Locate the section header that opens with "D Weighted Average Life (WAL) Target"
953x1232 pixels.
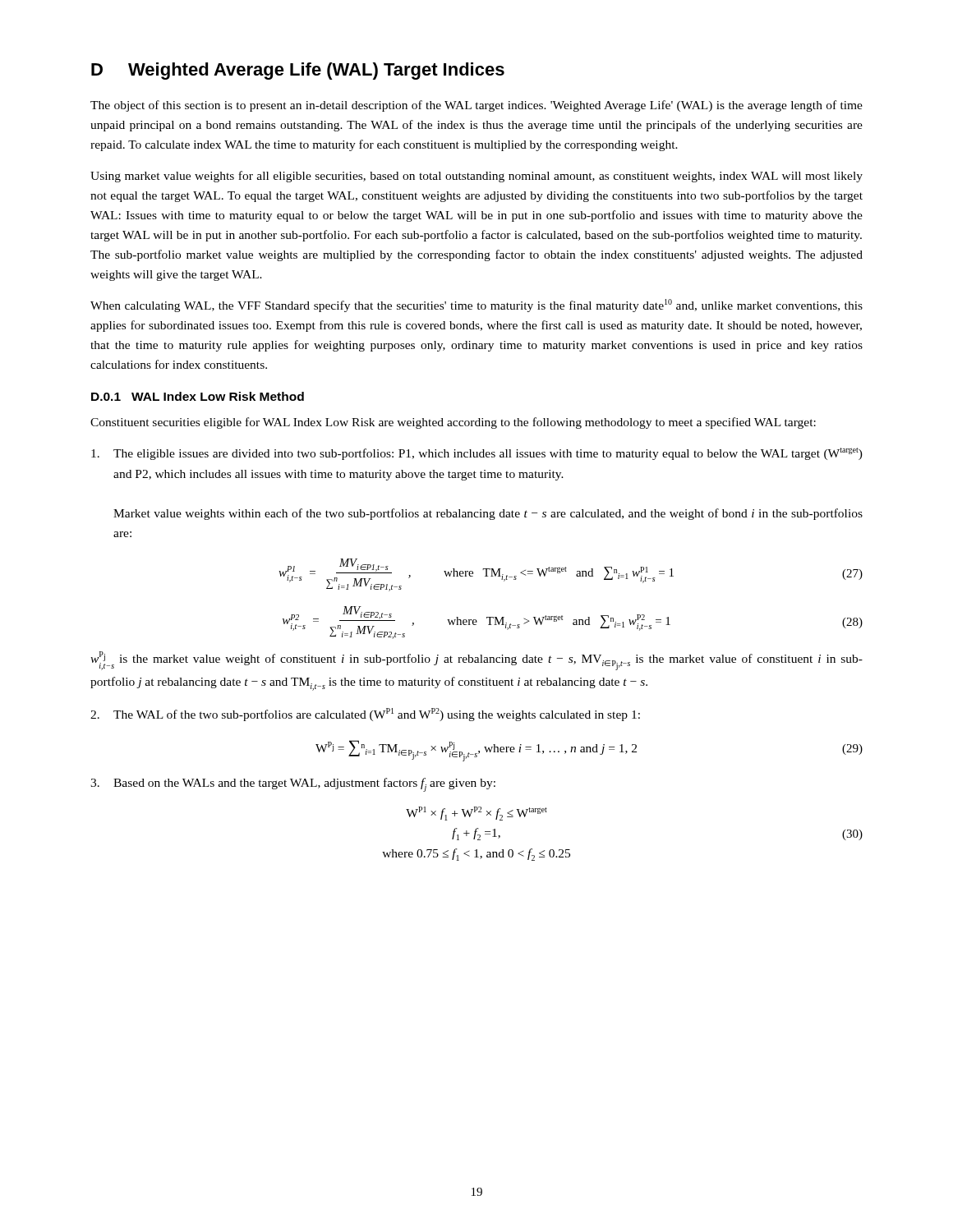476,70
